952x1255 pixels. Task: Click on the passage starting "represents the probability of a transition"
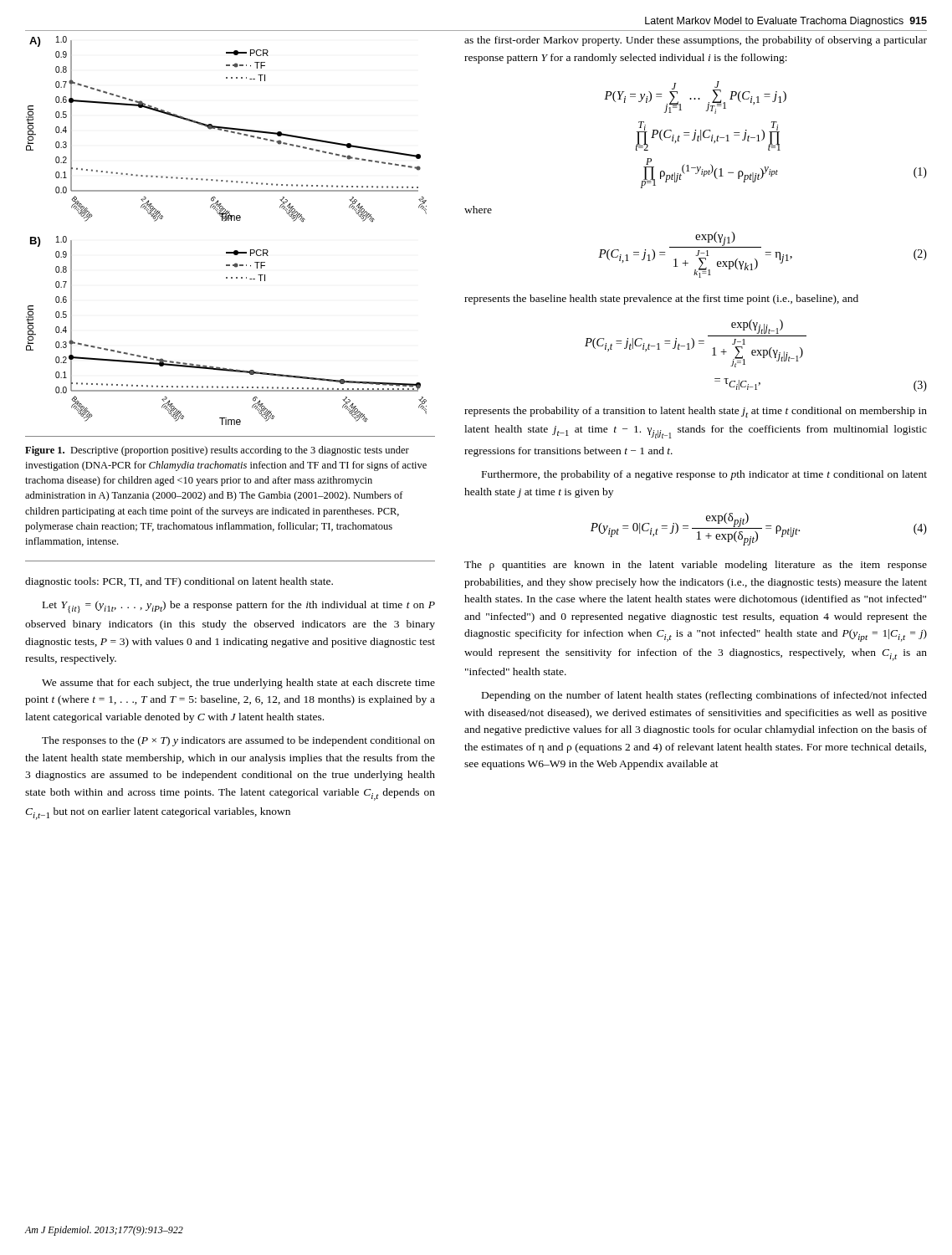pos(696,430)
